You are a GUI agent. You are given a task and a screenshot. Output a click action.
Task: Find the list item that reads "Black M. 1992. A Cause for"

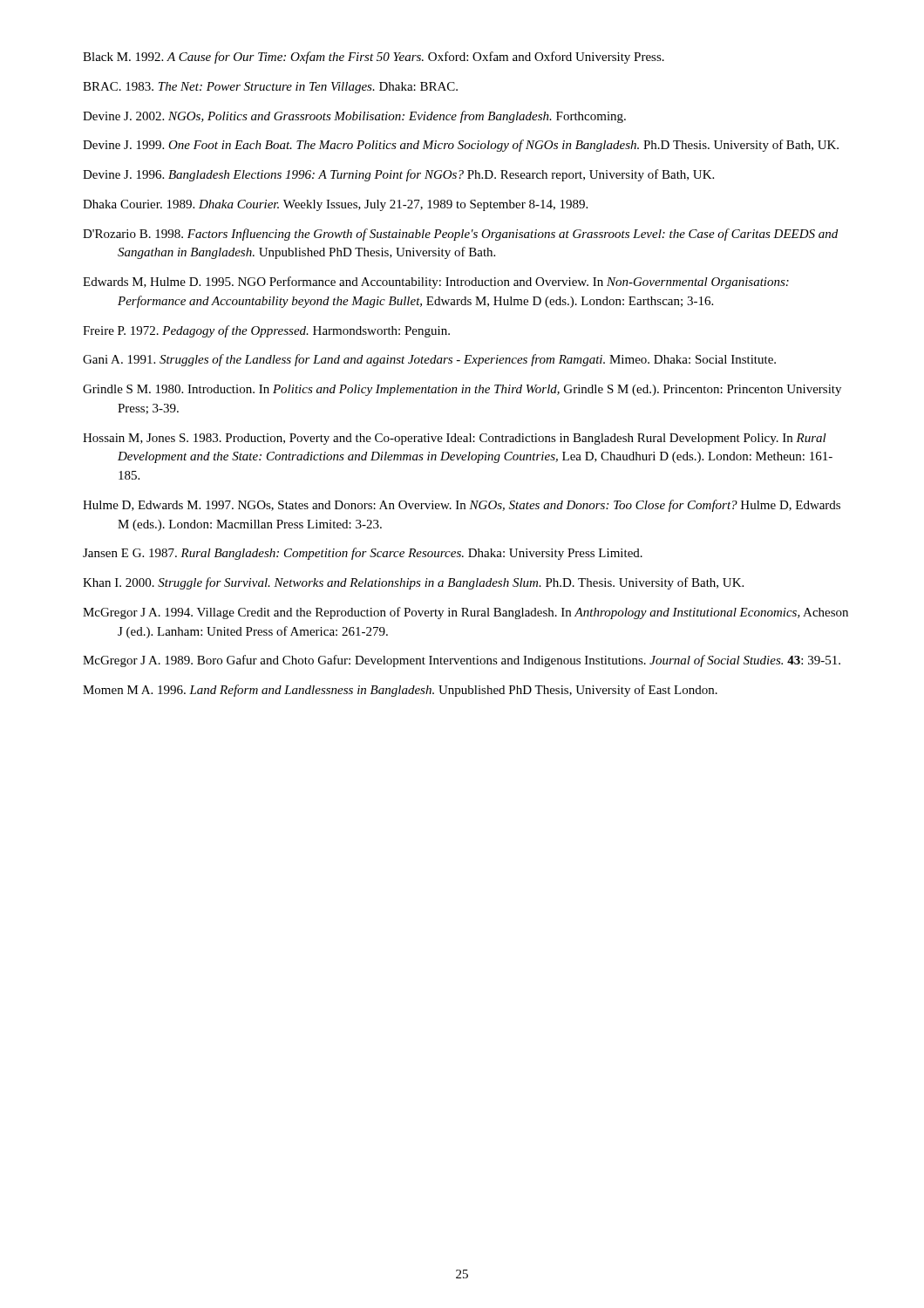pos(374,57)
